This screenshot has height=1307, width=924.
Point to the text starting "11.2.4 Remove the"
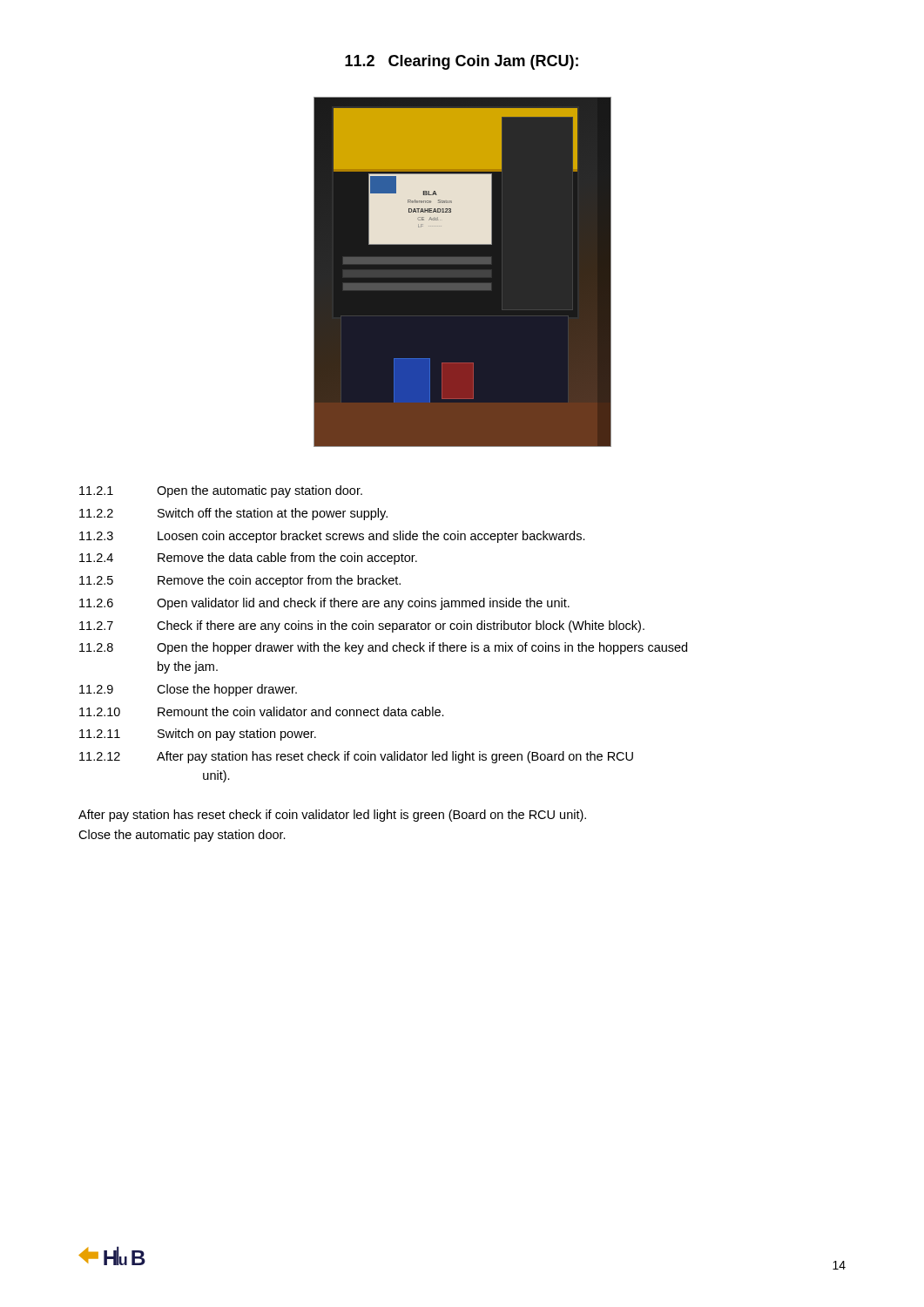pyautogui.click(x=248, y=559)
